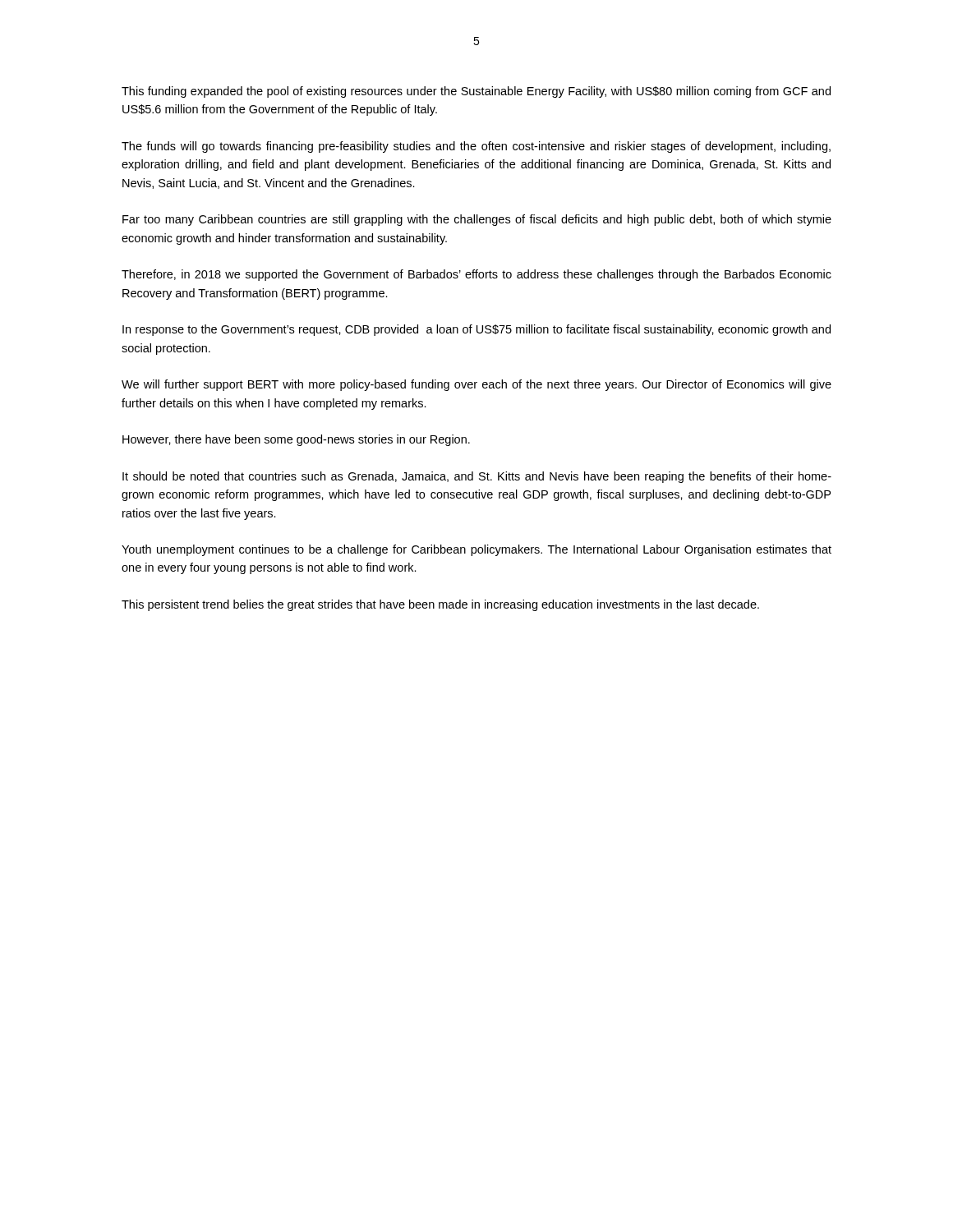Click the passage that begins "The funds will go"

(x=476, y=165)
